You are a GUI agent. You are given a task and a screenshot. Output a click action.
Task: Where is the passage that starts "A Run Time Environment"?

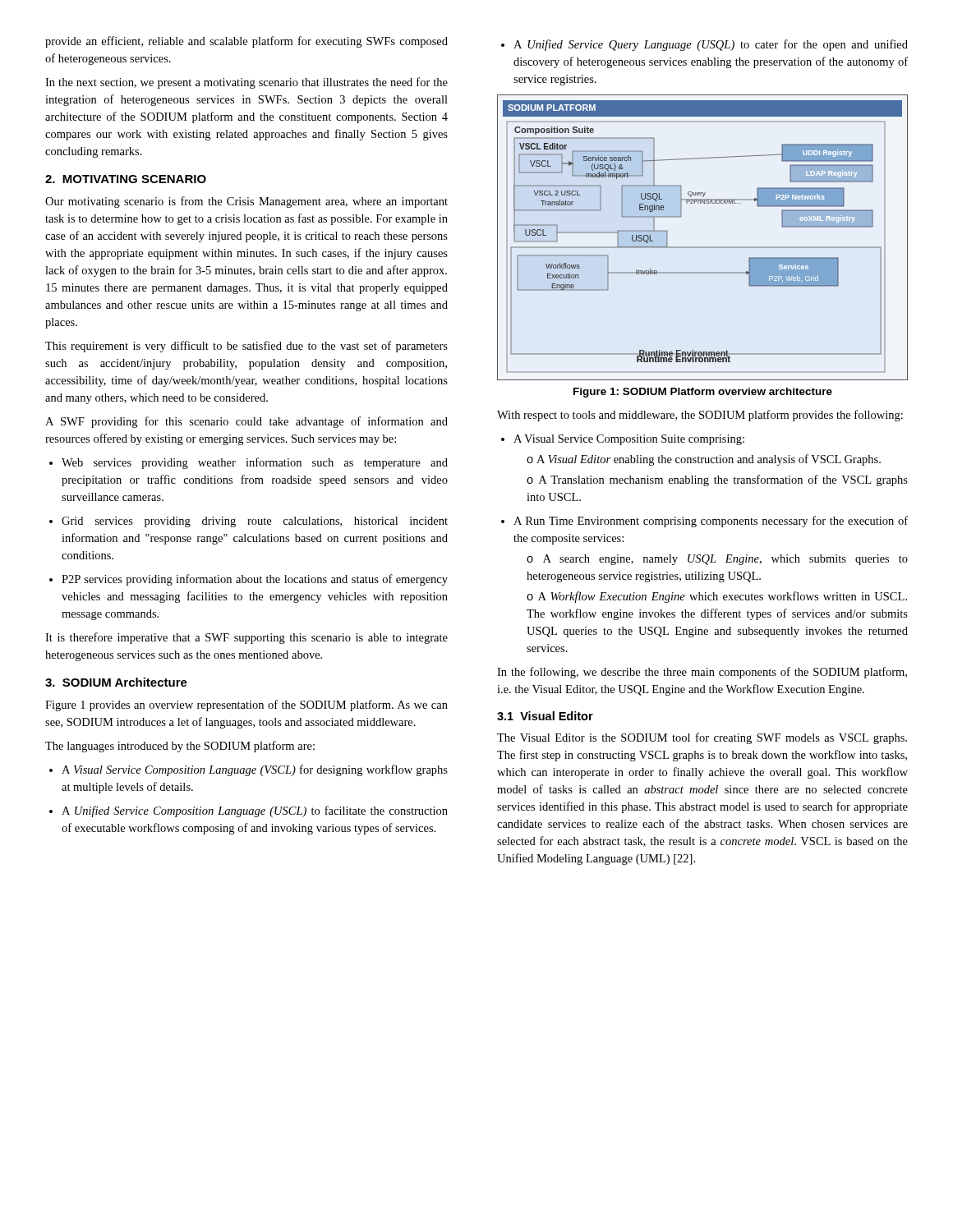click(702, 585)
